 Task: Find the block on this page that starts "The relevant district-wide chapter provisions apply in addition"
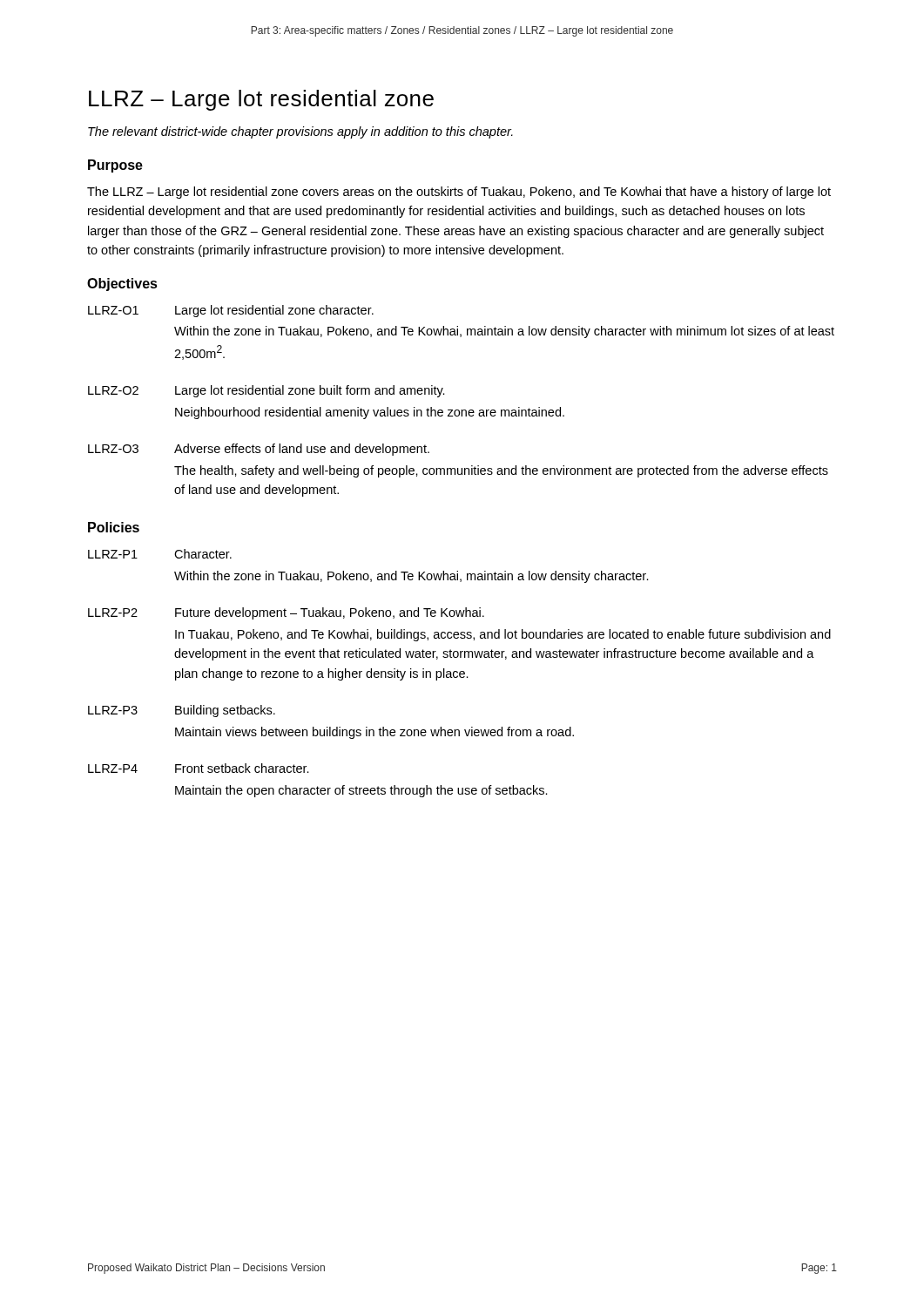point(462,132)
